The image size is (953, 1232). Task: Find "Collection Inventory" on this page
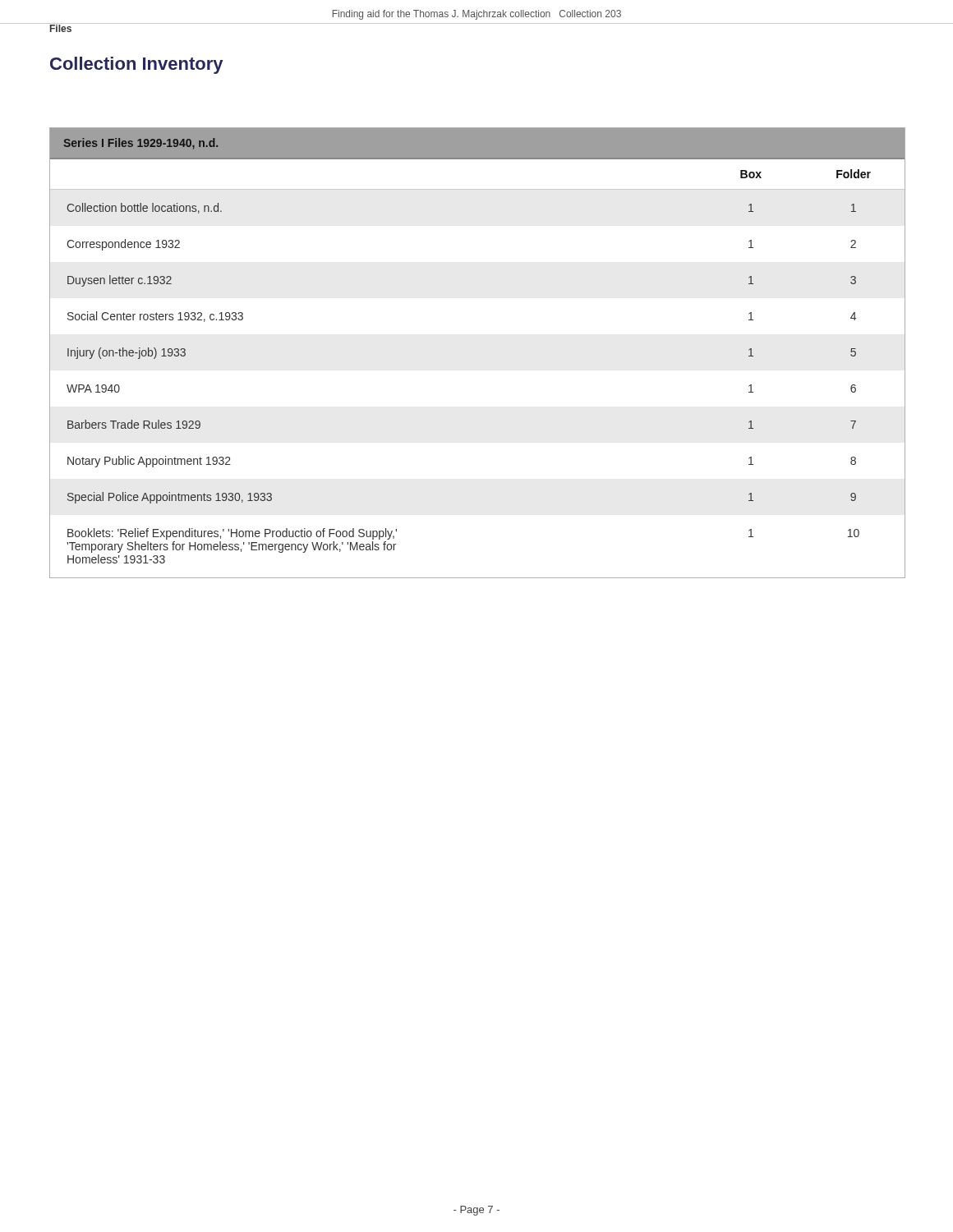click(136, 64)
